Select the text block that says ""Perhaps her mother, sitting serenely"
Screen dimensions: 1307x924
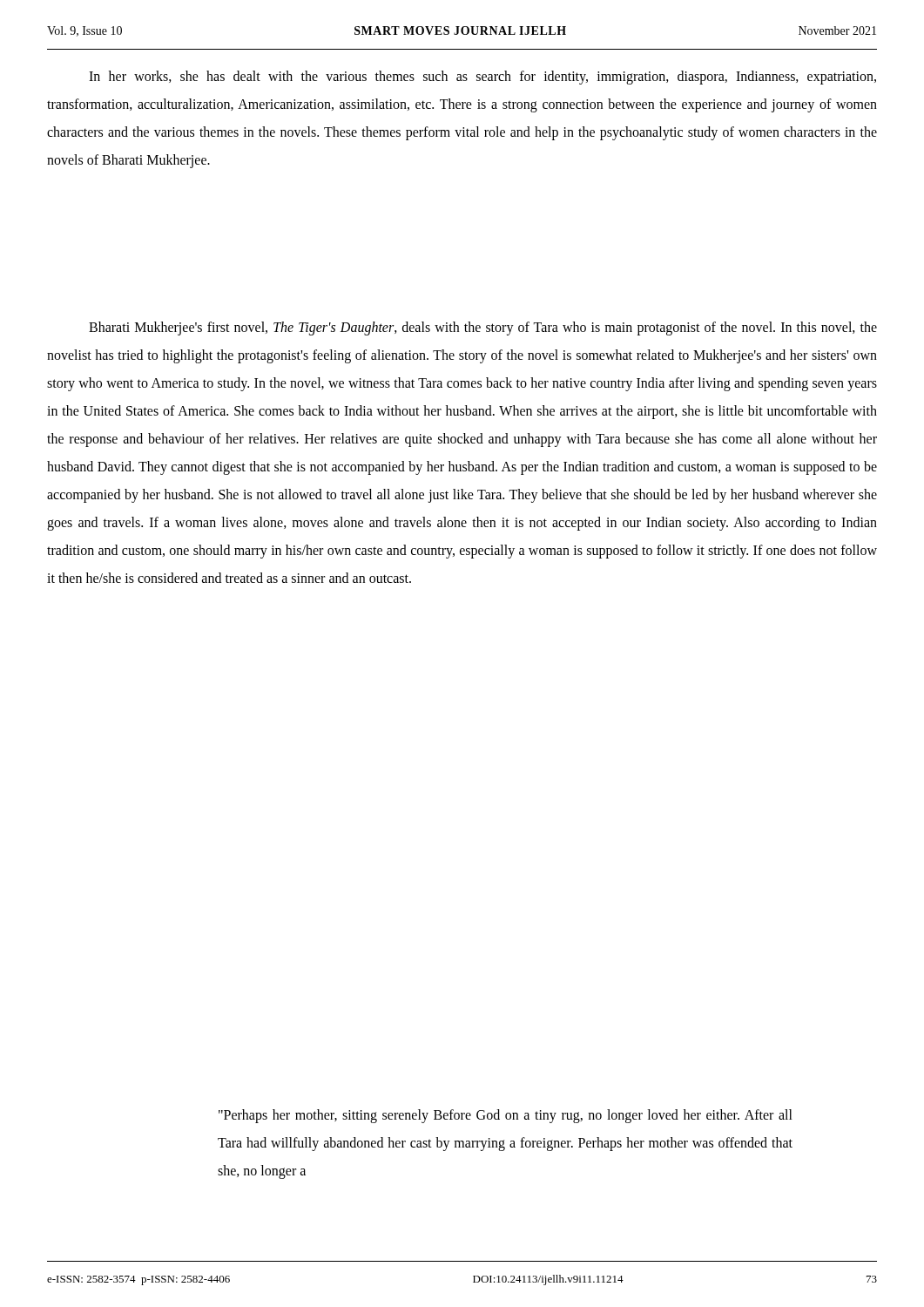[x=505, y=1143]
